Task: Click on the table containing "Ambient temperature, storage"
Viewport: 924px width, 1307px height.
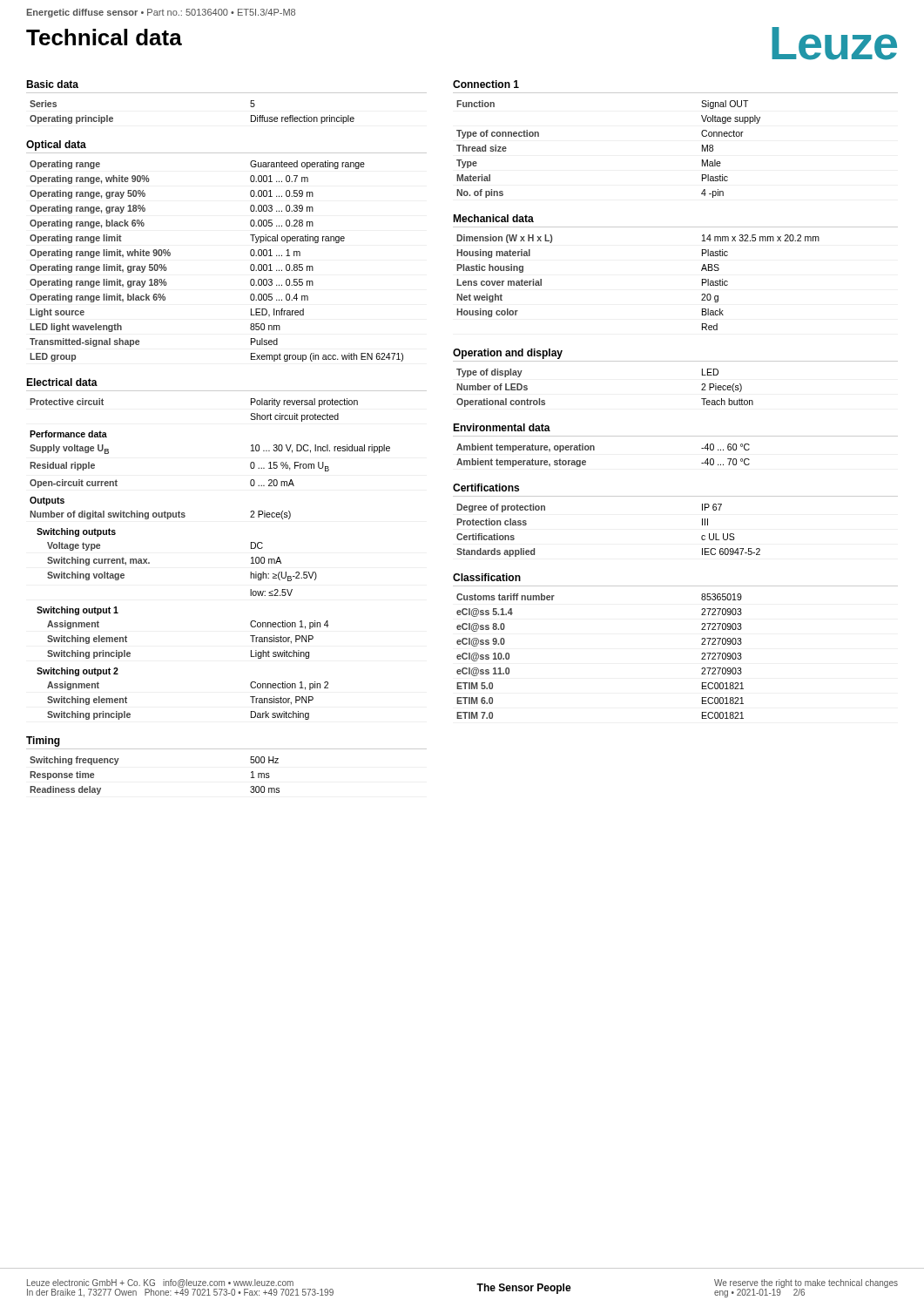Action: click(675, 455)
